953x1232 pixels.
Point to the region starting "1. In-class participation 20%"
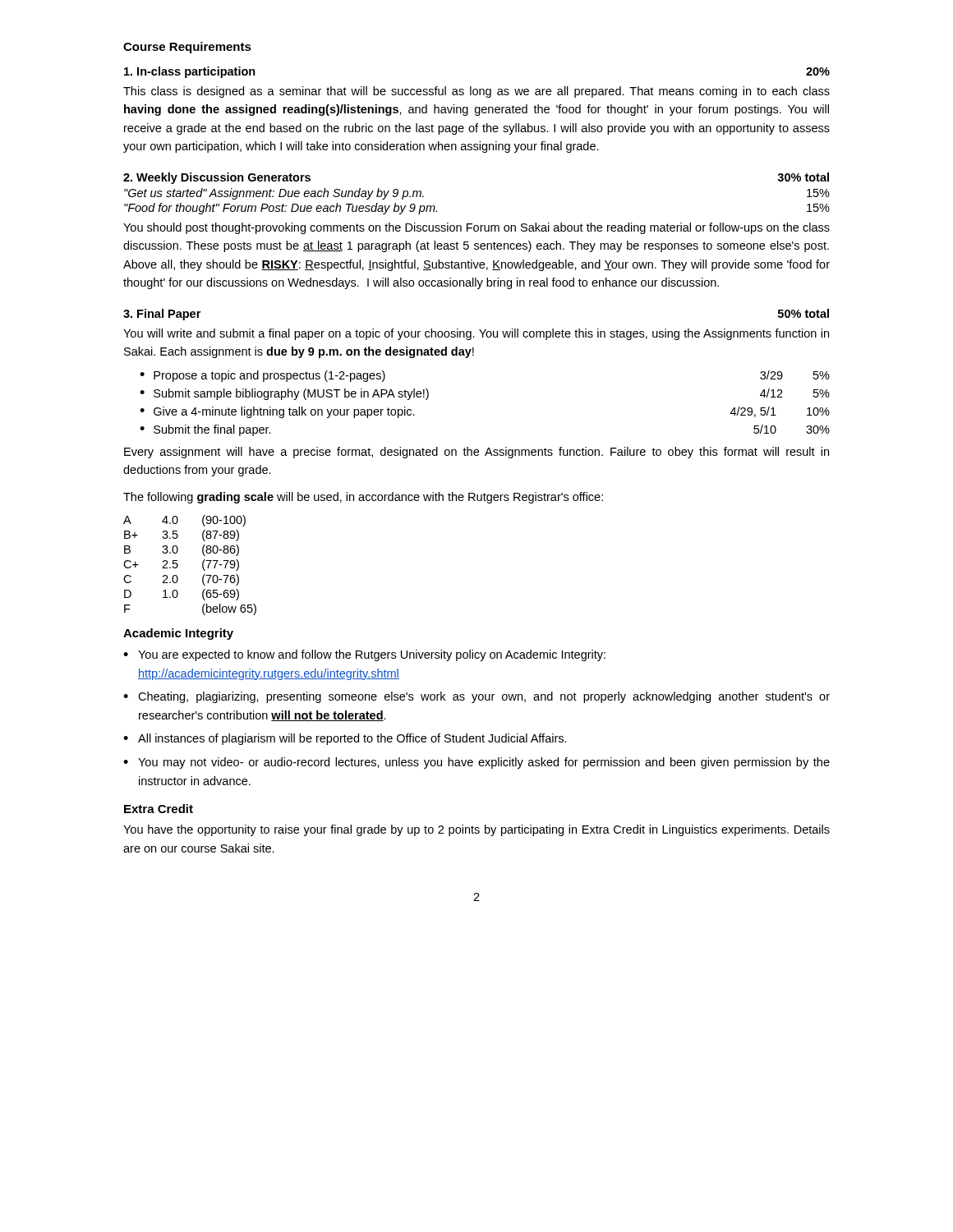click(x=191, y=72)
